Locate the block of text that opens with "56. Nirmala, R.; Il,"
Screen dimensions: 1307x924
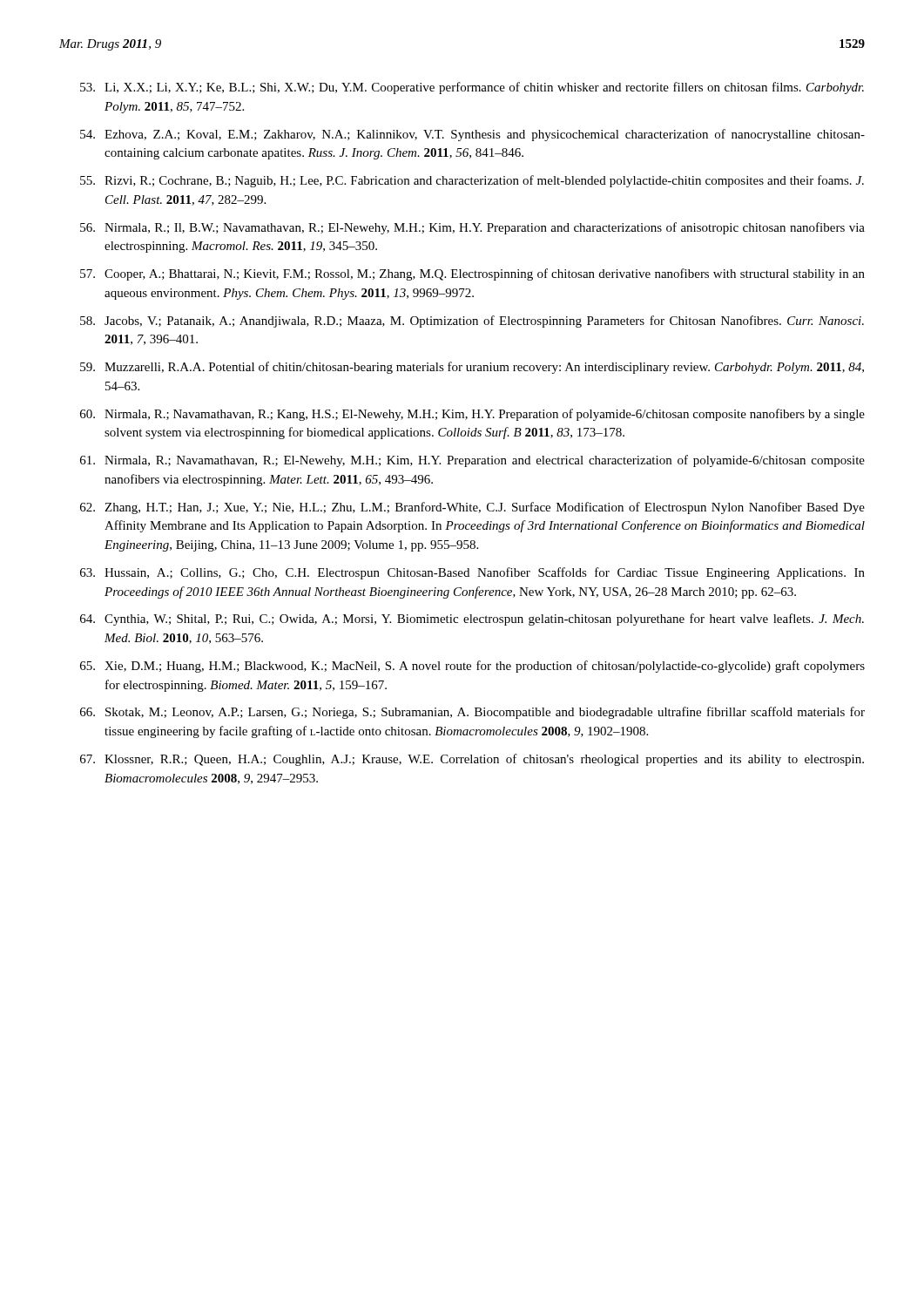coord(462,237)
